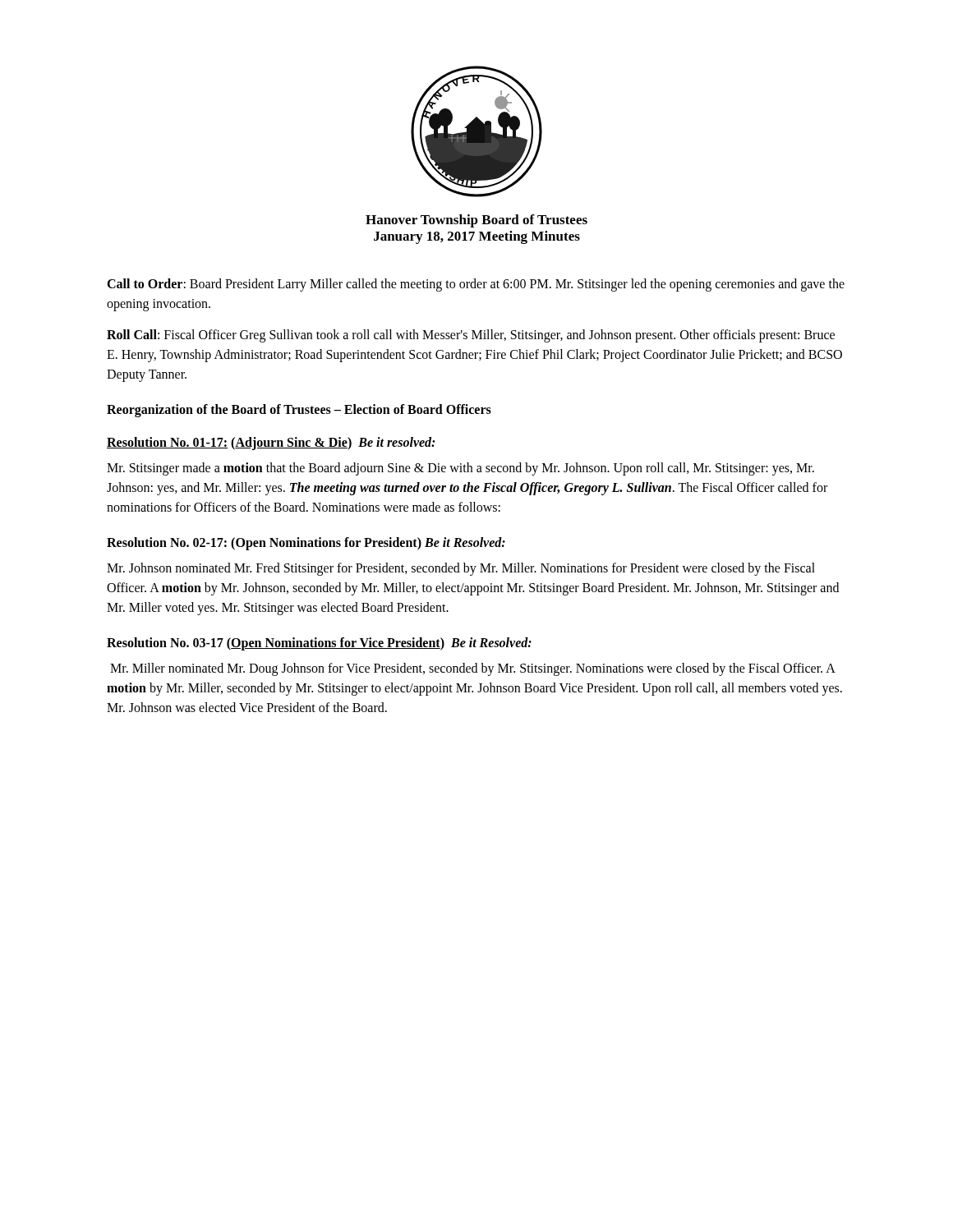This screenshot has height=1232, width=953.
Task: Point to the passage starting "Mr. Stitsinger made"
Action: point(467,487)
